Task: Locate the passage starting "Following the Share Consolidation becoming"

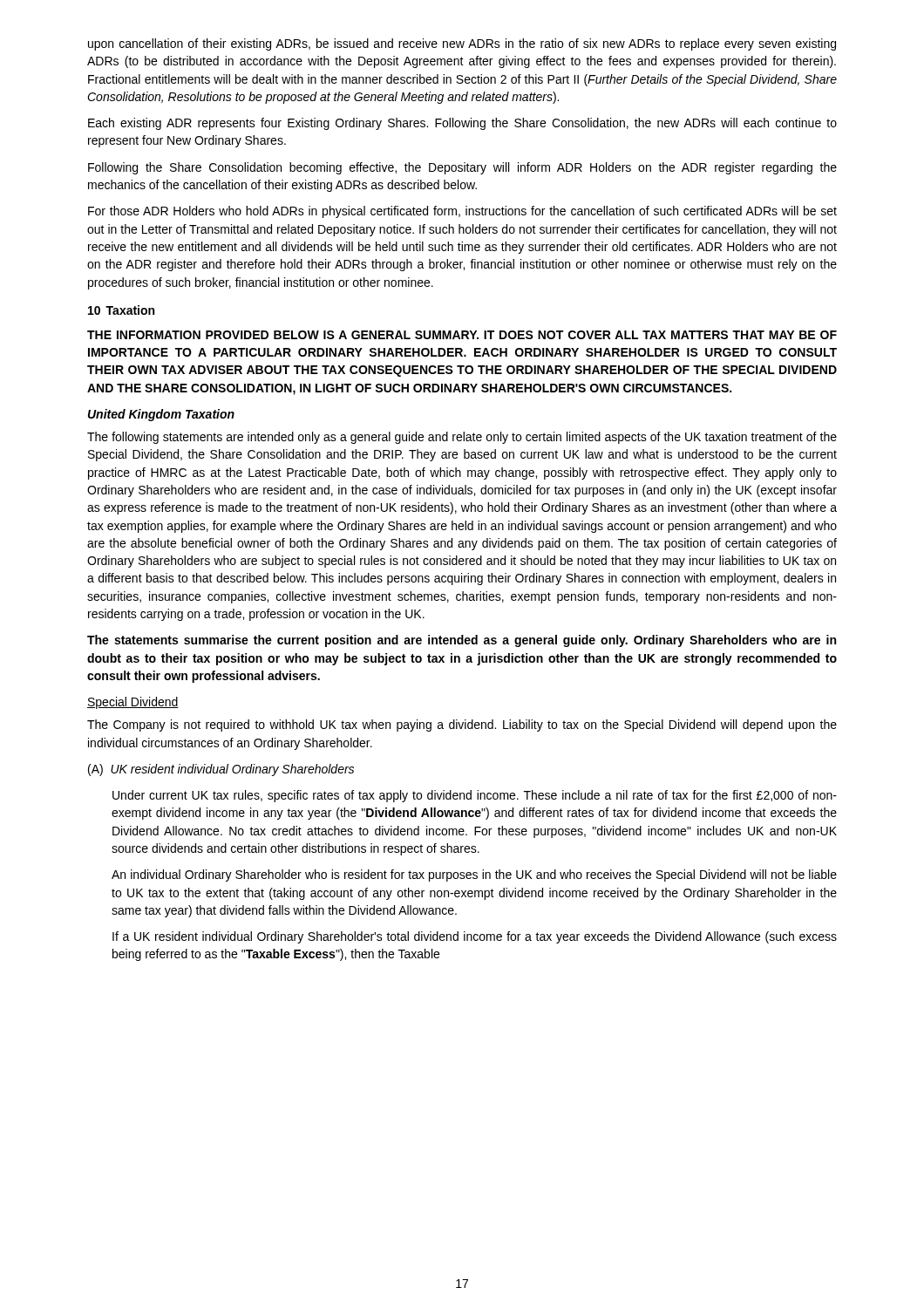Action: pos(462,176)
